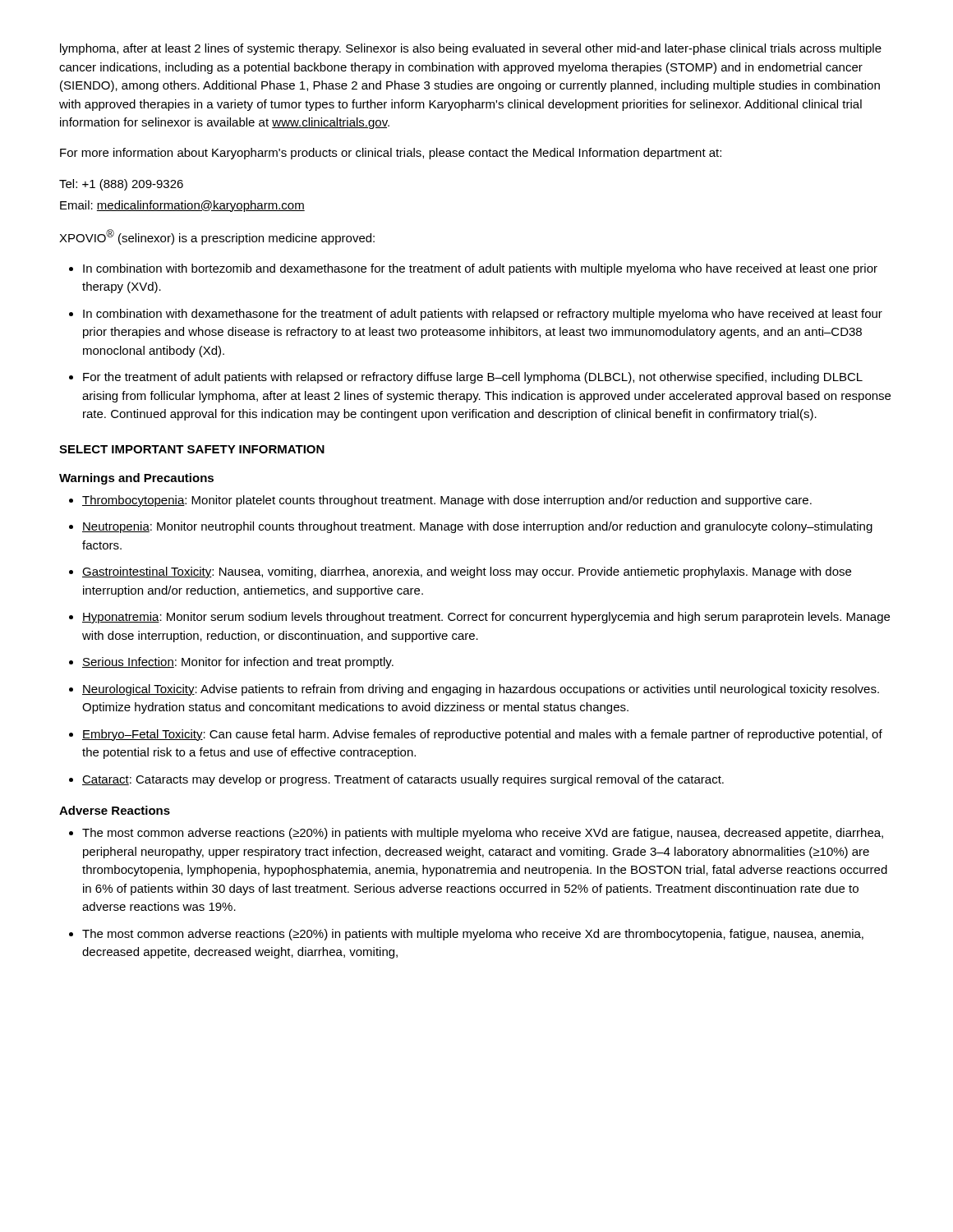Screen dimensions: 1232x953
Task: Find the section header containing "Adverse Reactions"
Action: (x=115, y=810)
